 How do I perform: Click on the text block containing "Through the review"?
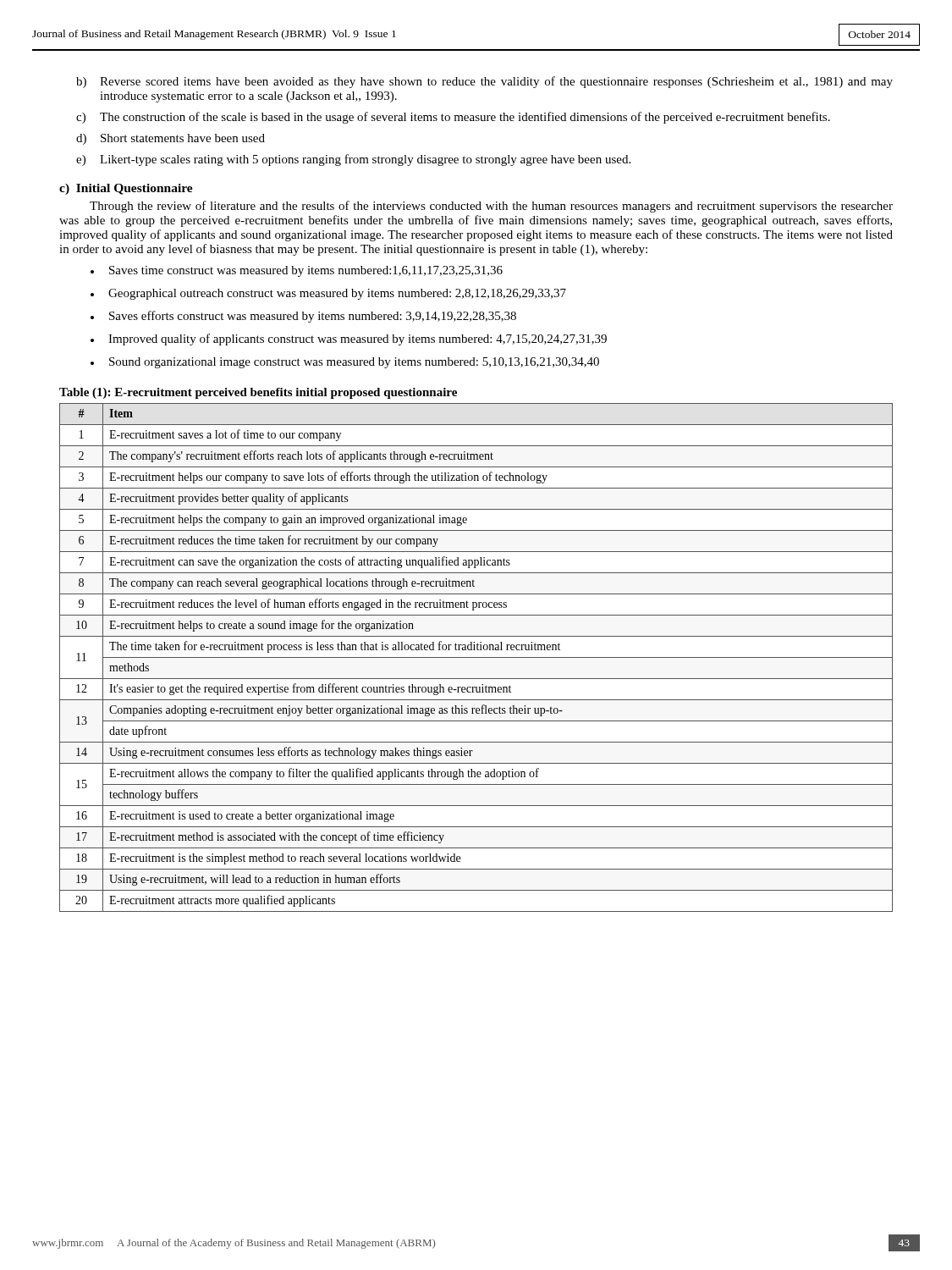point(476,227)
